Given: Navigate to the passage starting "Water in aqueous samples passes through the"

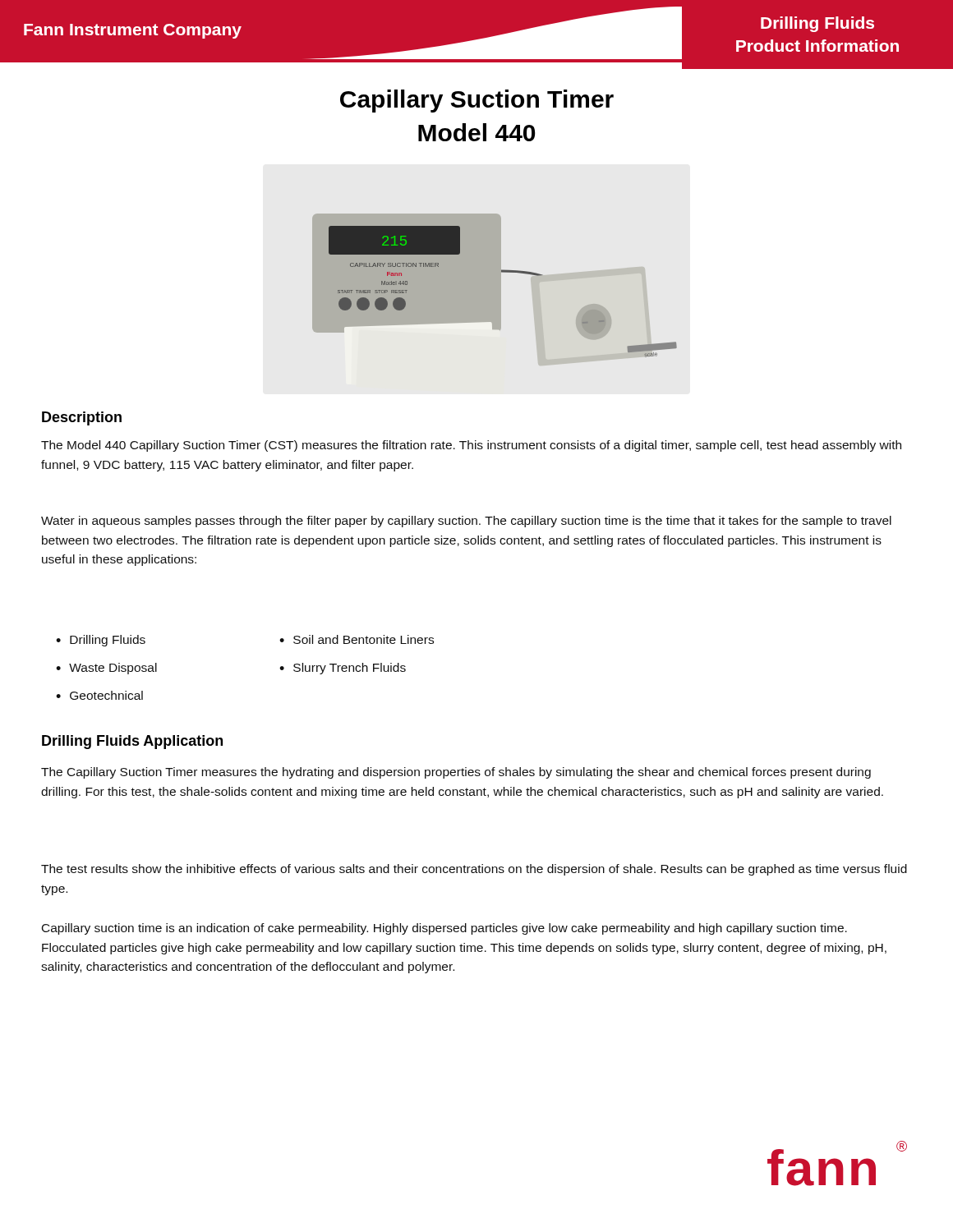Looking at the screenshot, I should (476, 540).
